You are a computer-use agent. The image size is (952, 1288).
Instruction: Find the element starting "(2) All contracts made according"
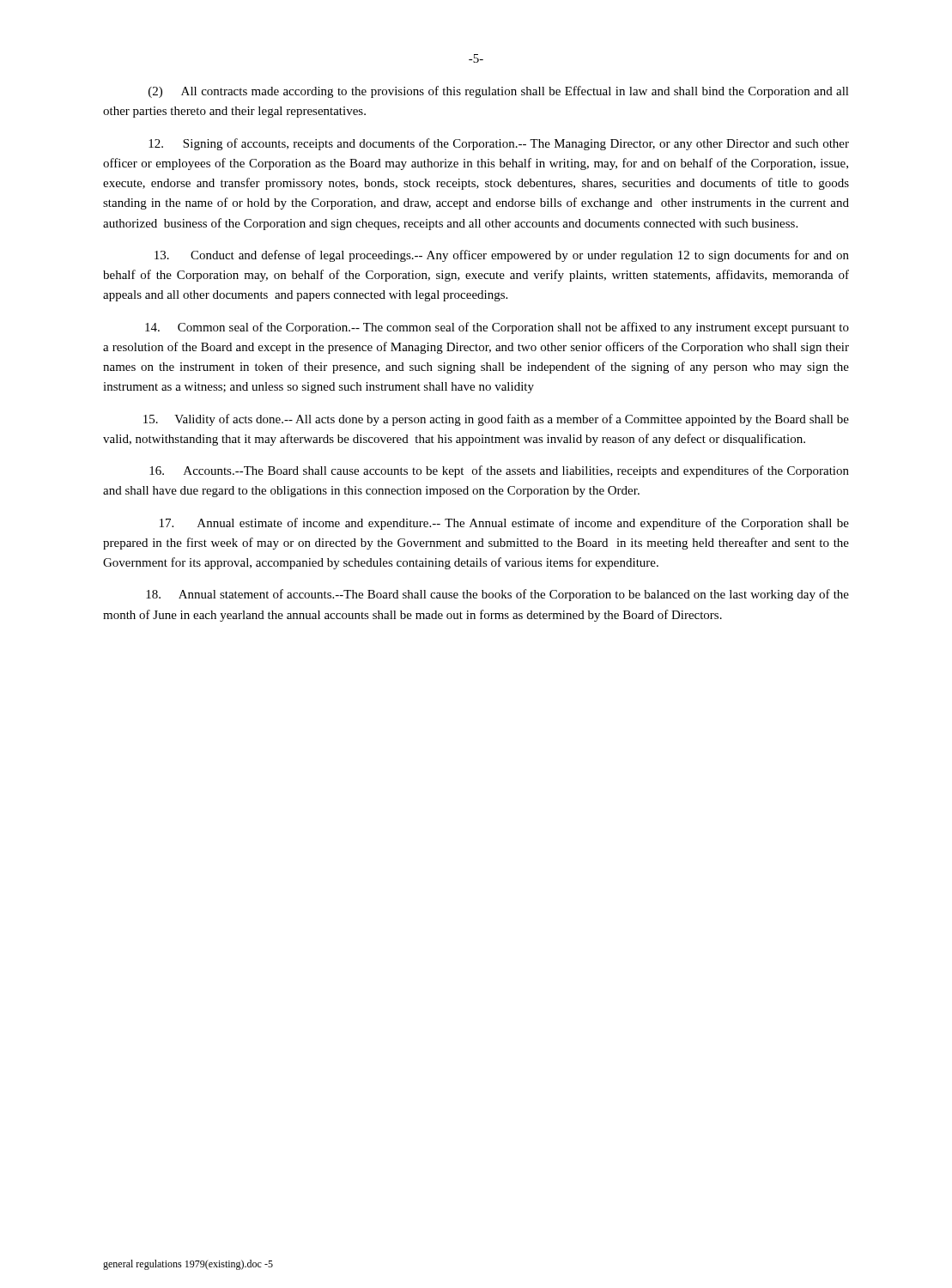click(476, 101)
